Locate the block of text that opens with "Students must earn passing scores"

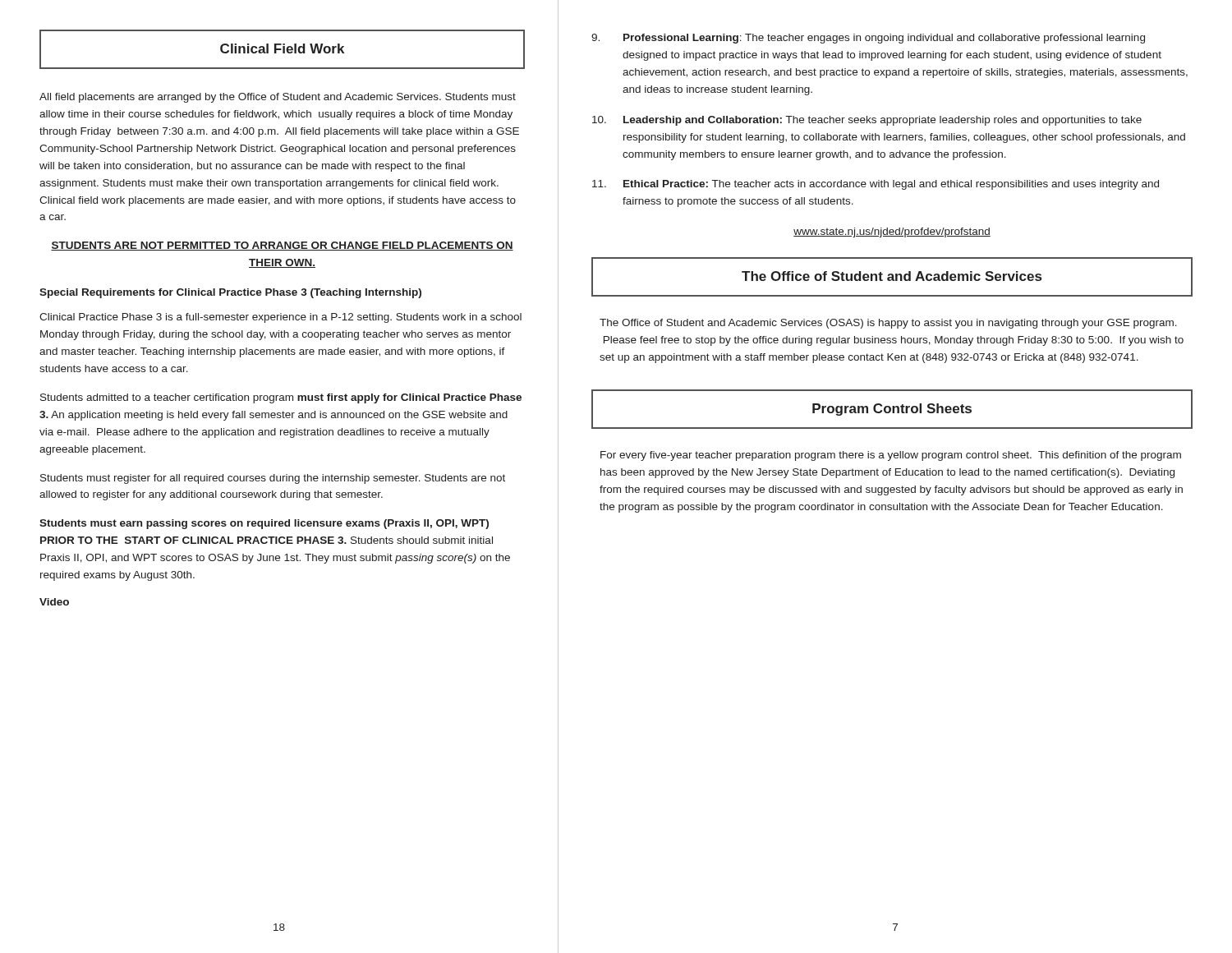point(275,549)
